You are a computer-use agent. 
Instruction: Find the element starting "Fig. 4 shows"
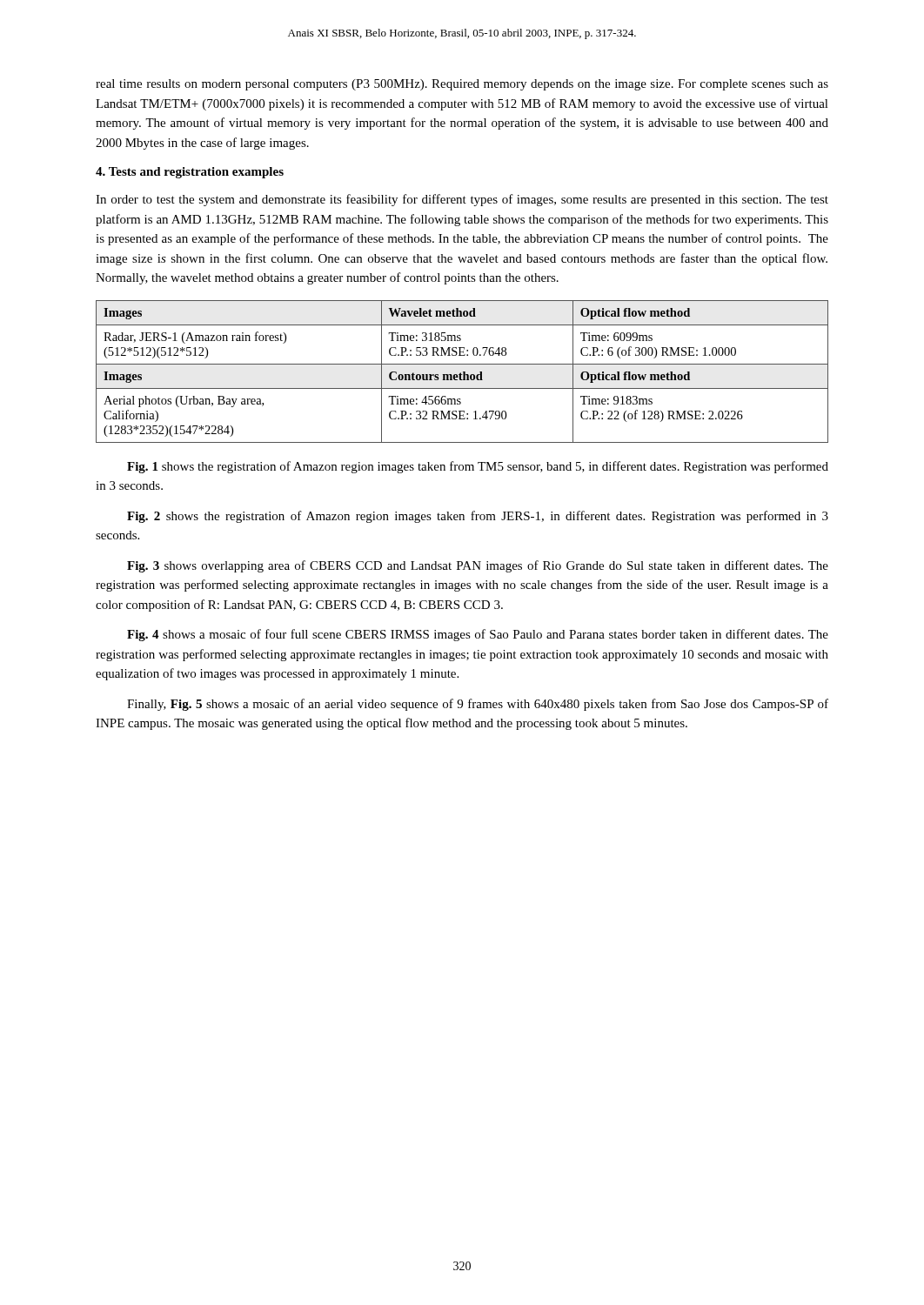tap(462, 654)
